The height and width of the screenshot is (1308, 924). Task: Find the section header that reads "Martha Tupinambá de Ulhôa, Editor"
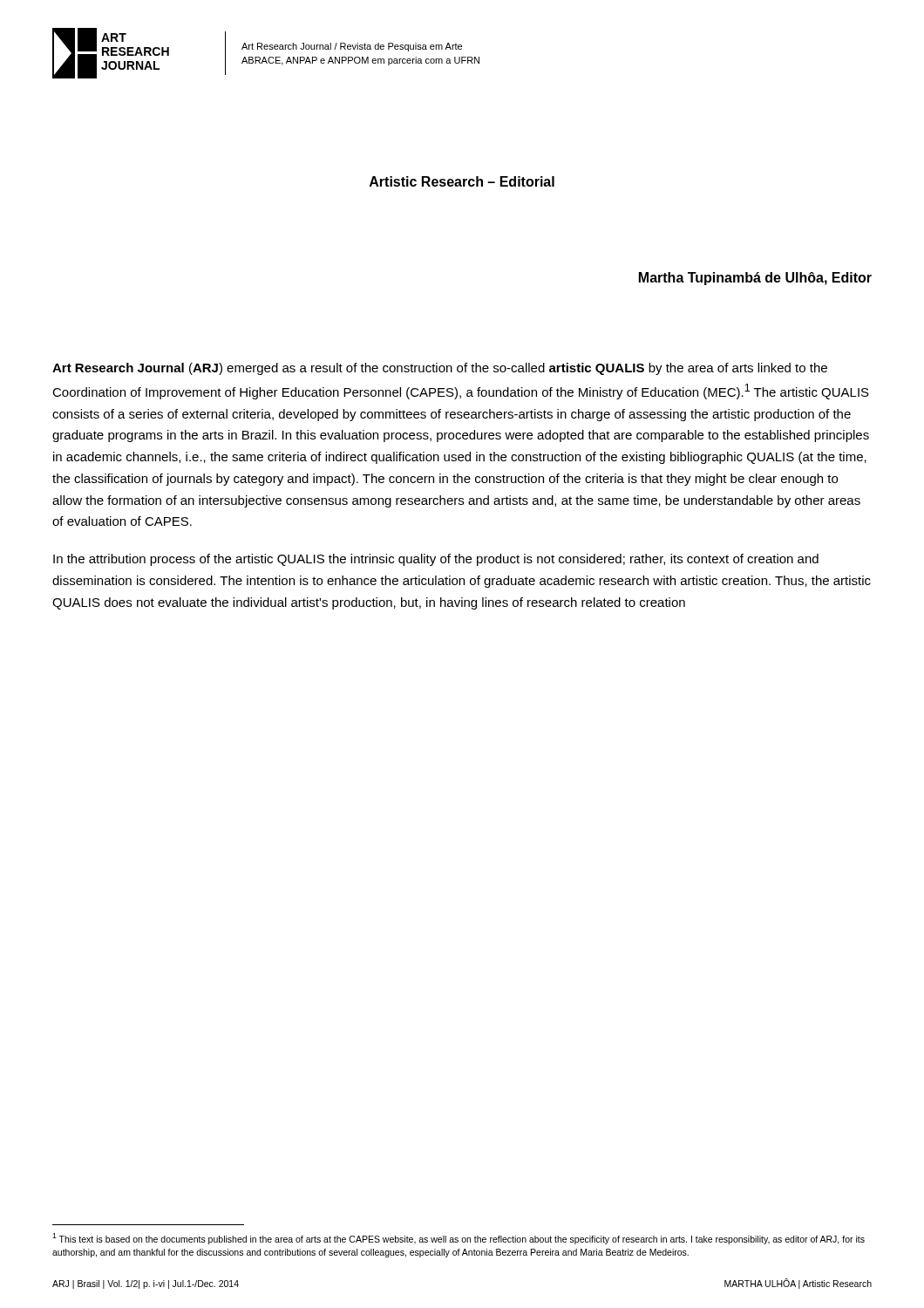[x=755, y=278]
